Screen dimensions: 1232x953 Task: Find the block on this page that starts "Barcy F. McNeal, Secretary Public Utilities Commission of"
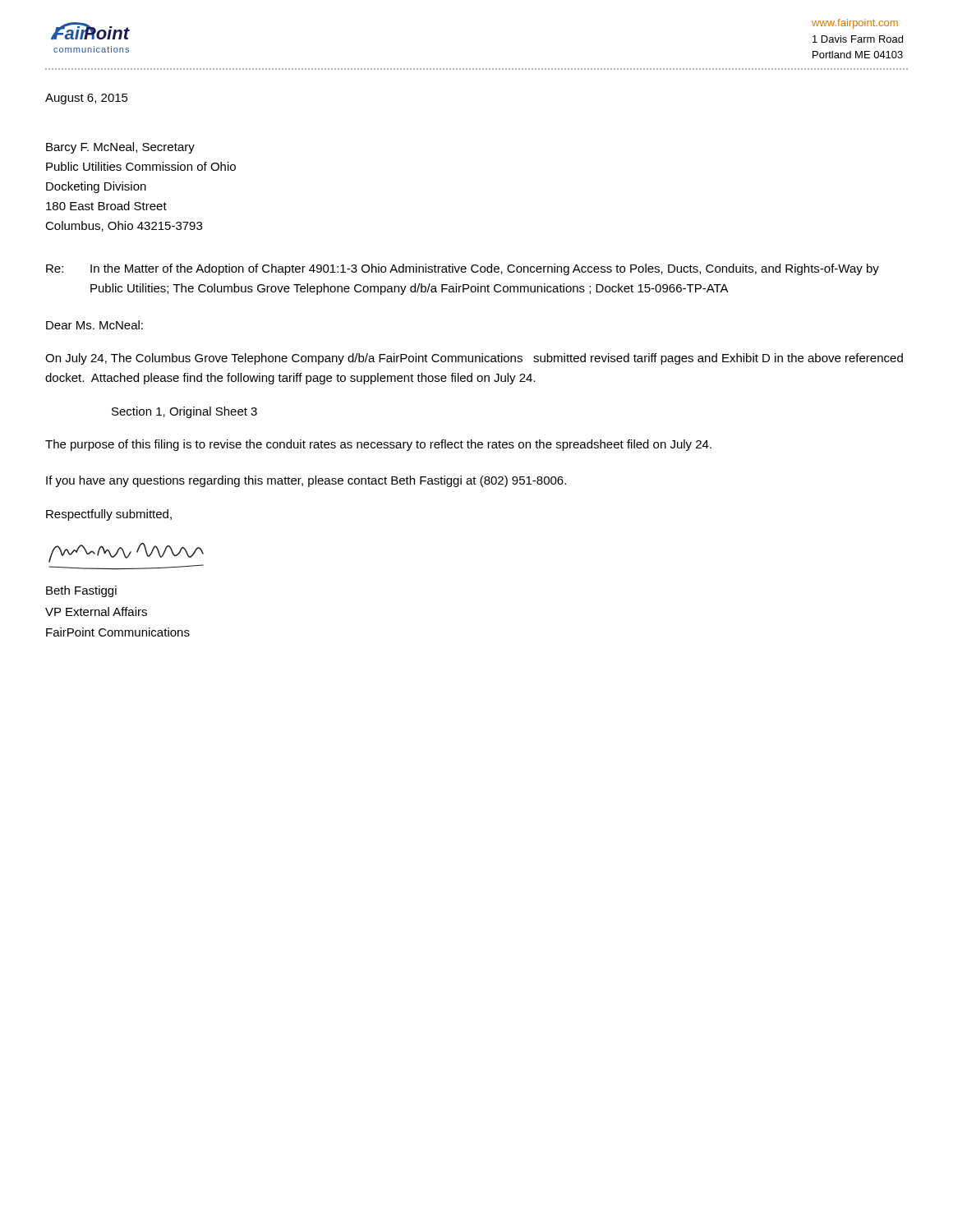pyautogui.click(x=141, y=186)
